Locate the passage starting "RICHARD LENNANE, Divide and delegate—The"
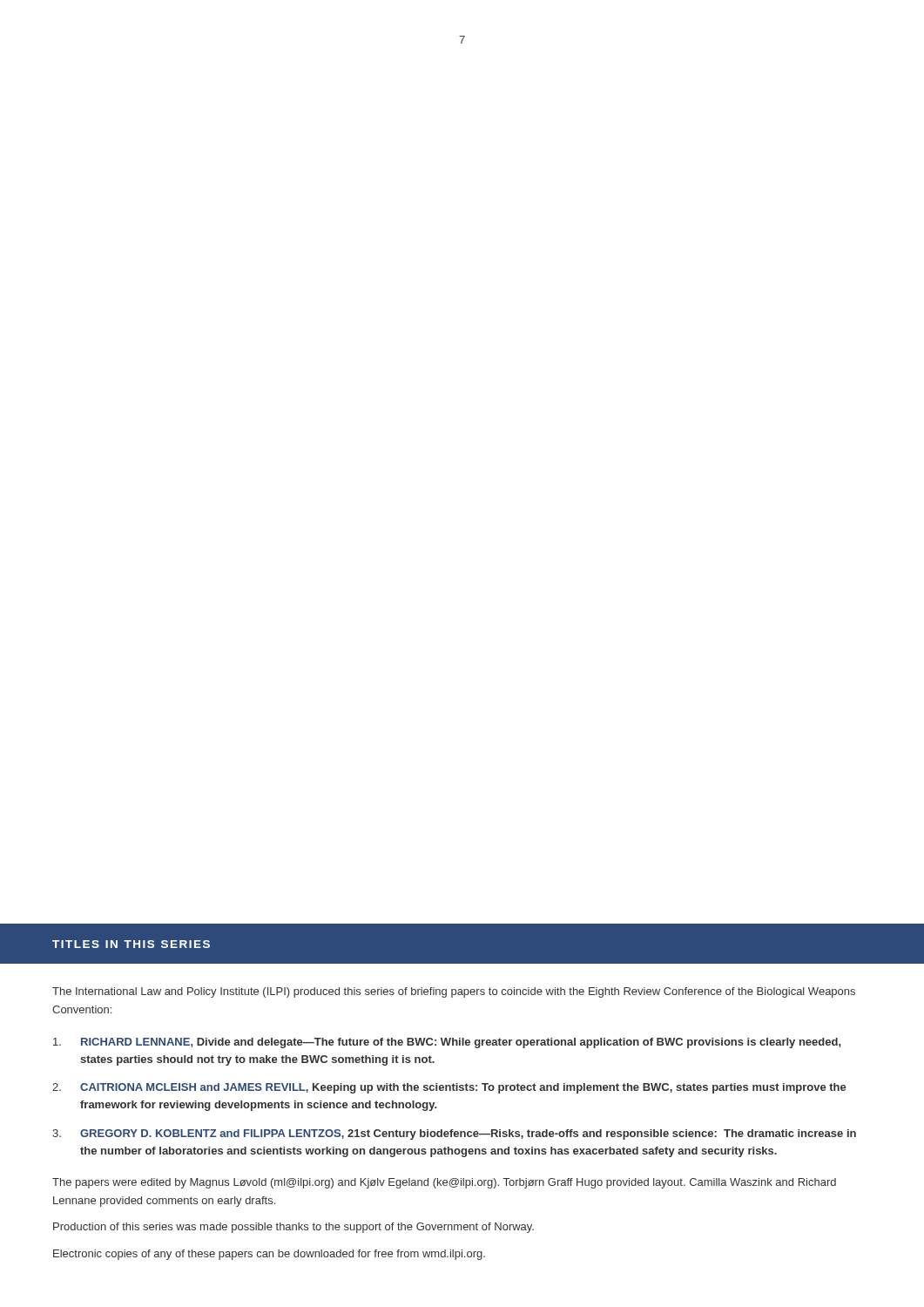 [462, 1051]
